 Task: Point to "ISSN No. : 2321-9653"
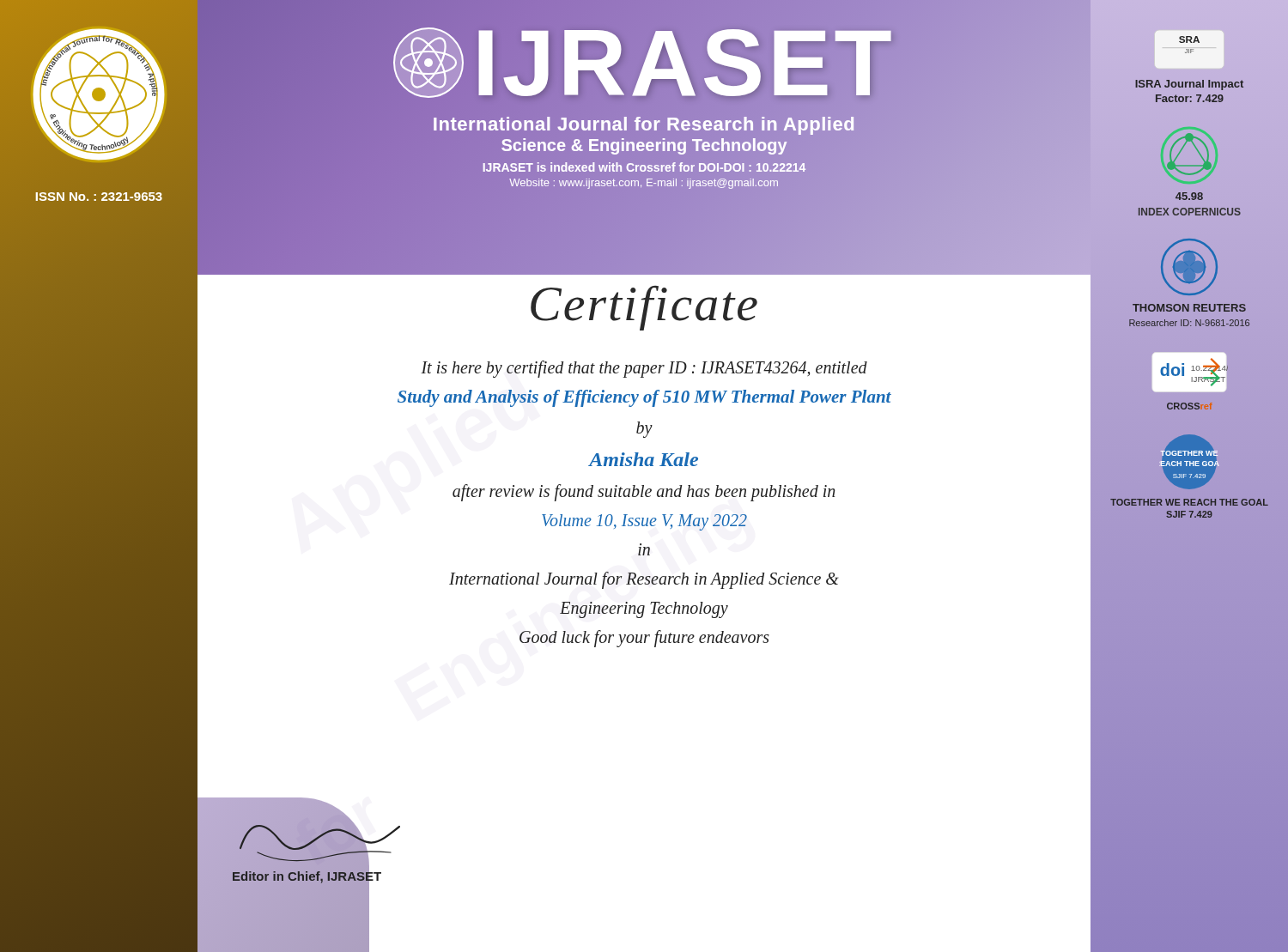[x=99, y=196]
